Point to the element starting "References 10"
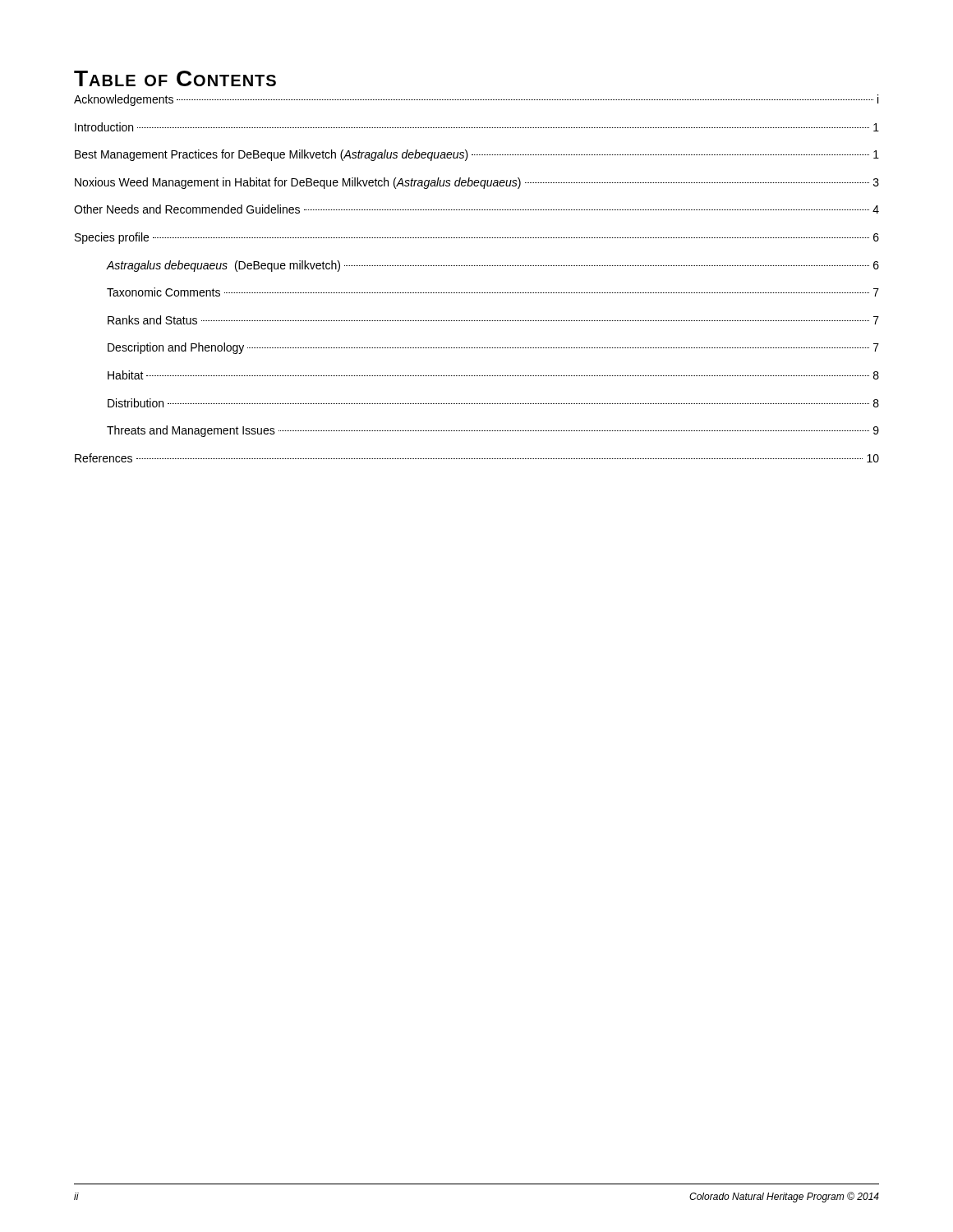This screenshot has height=1232, width=953. coord(476,459)
